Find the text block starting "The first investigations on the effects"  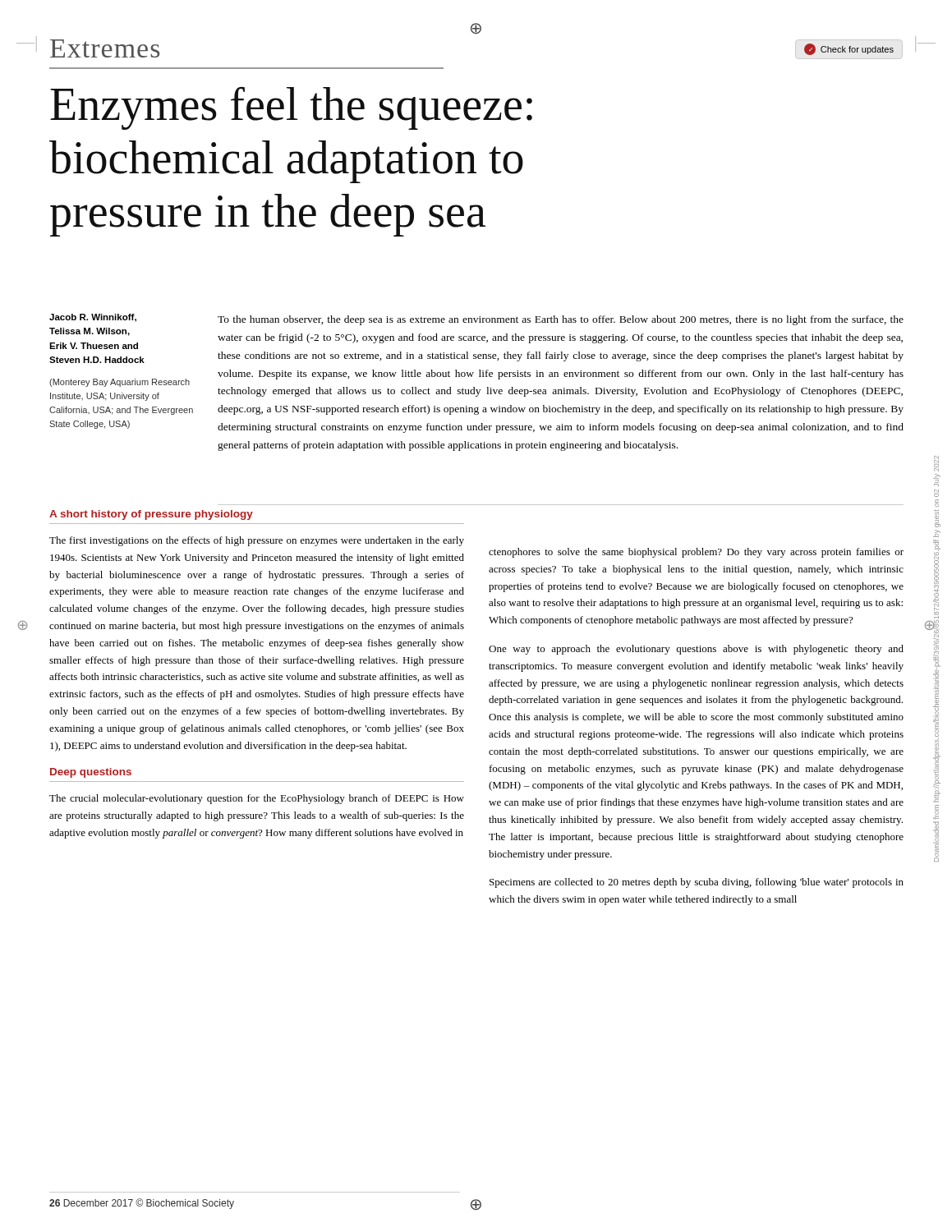point(257,642)
